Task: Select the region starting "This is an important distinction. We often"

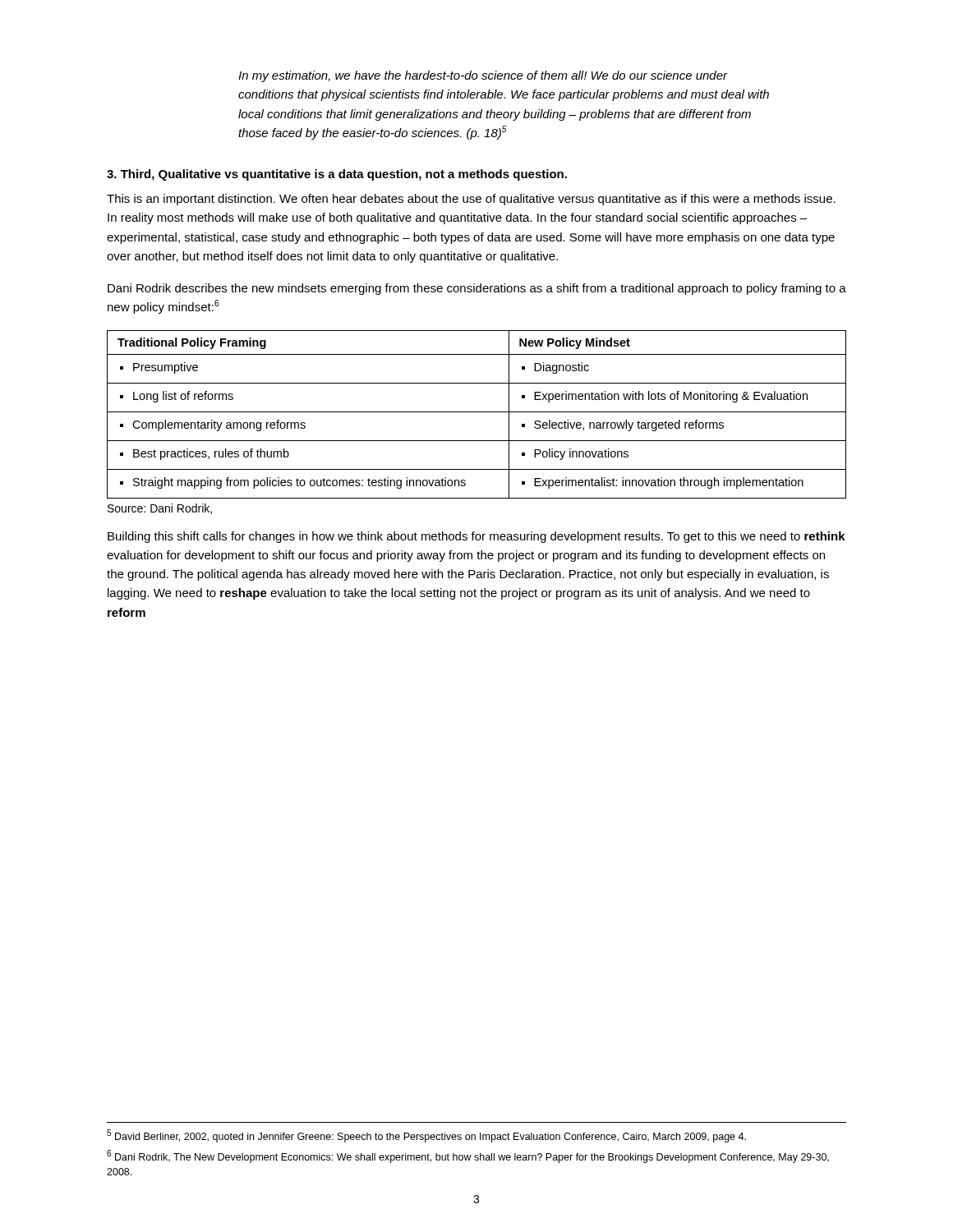Action: coord(471,227)
